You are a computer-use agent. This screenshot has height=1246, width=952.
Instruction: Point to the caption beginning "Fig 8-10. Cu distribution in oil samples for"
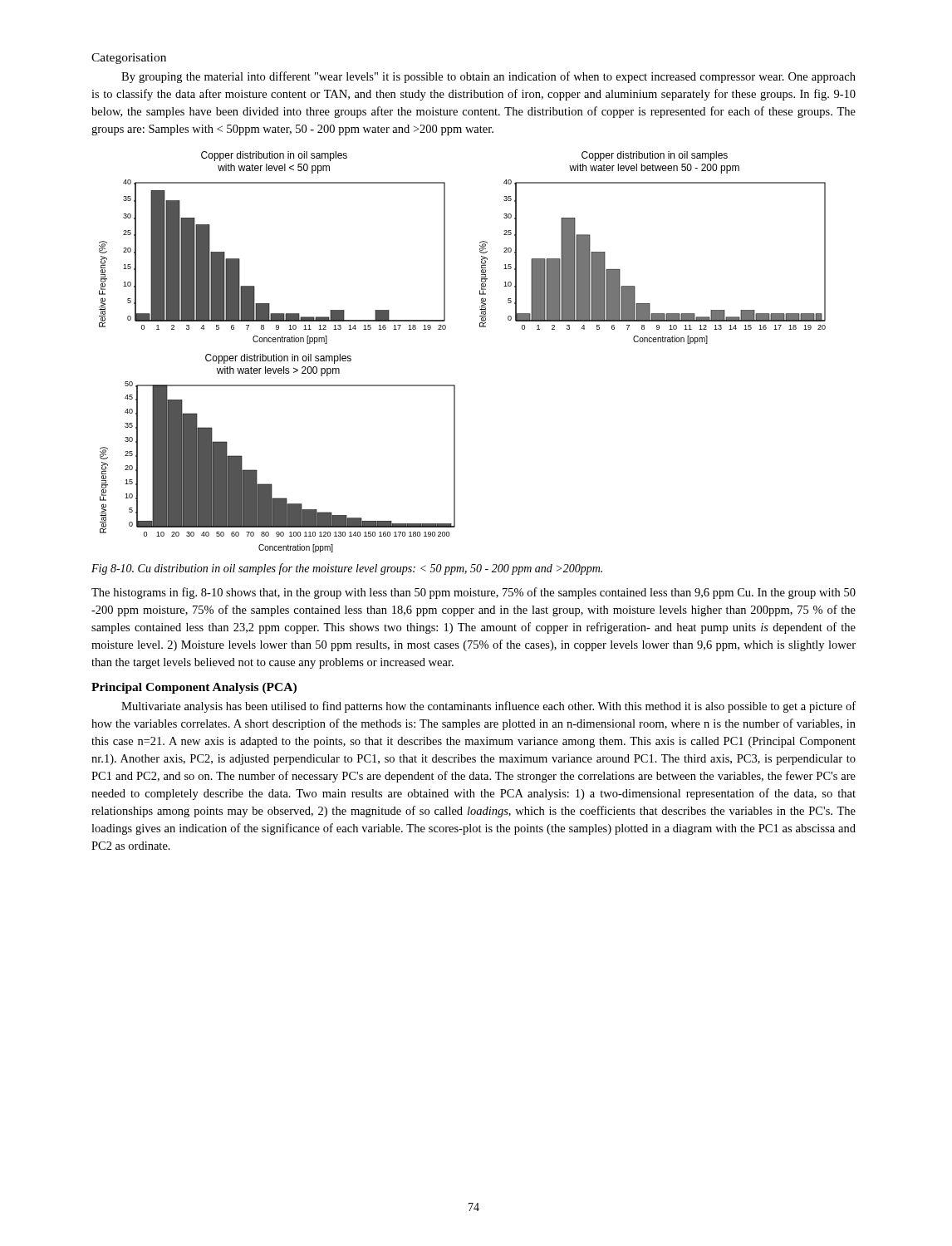347,569
